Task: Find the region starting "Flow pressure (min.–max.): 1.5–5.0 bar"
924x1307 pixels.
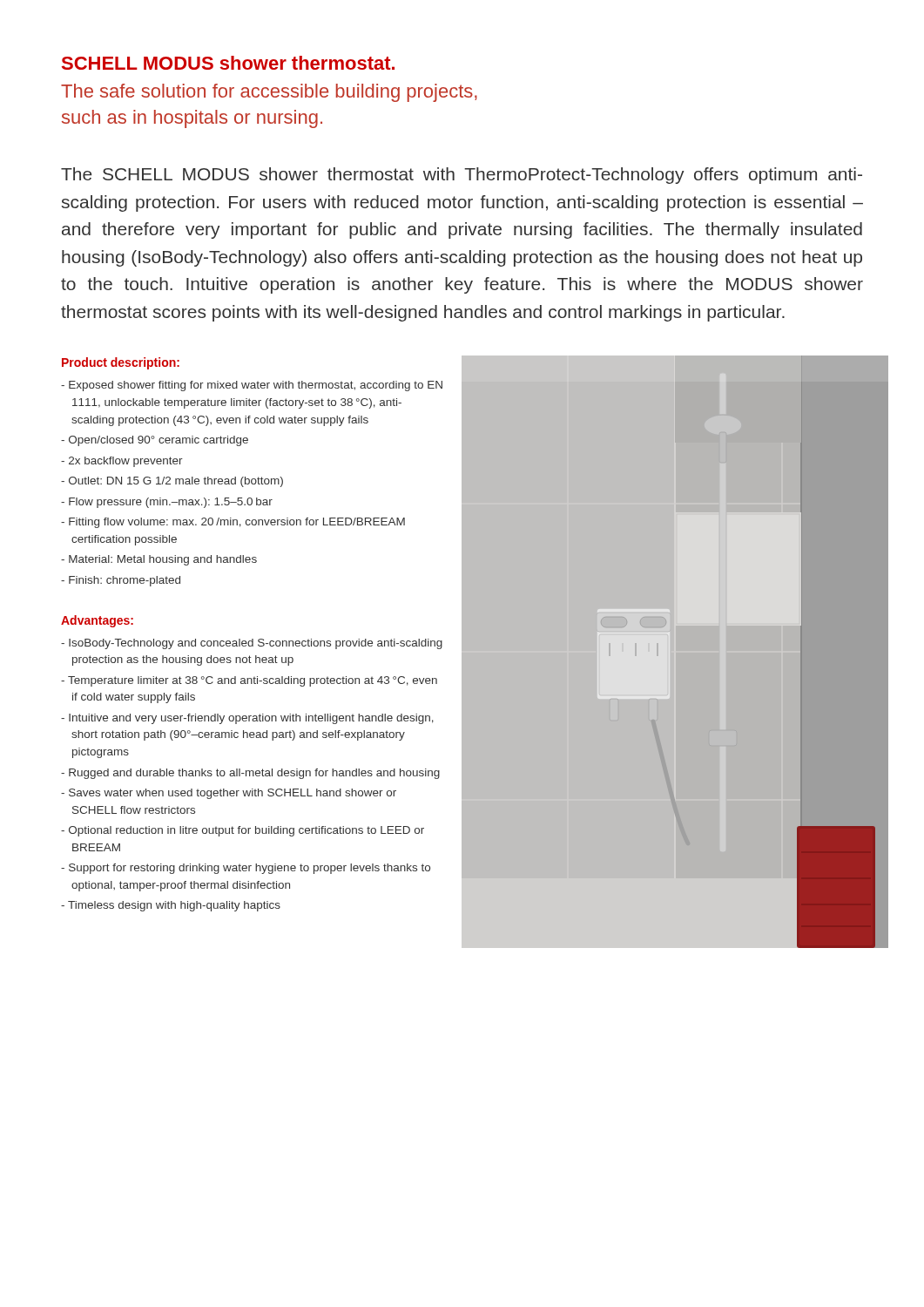Action: pos(167,501)
